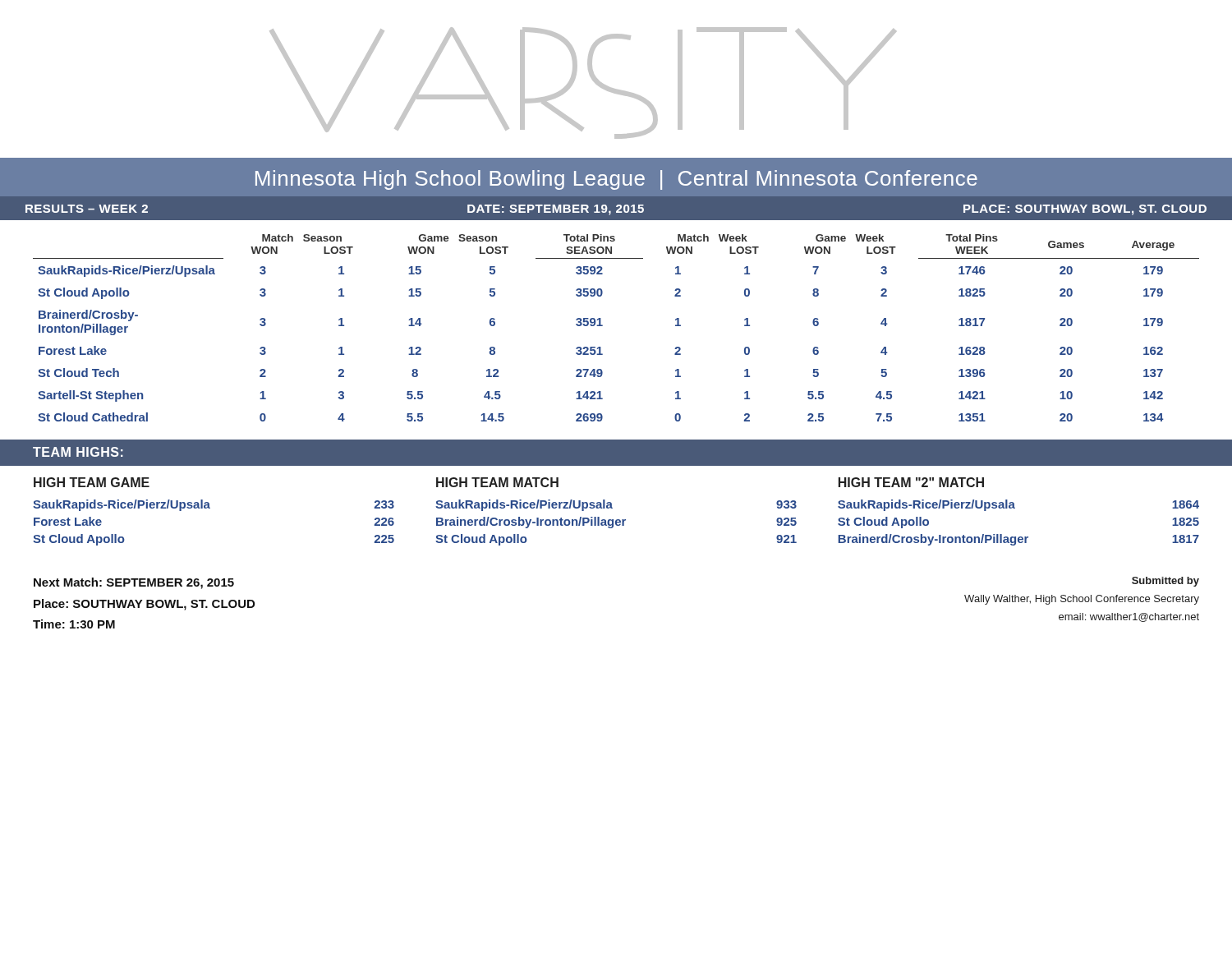Select the region starting "Forest Lake 226"
The image size is (1232, 953).
[x=69, y=521]
